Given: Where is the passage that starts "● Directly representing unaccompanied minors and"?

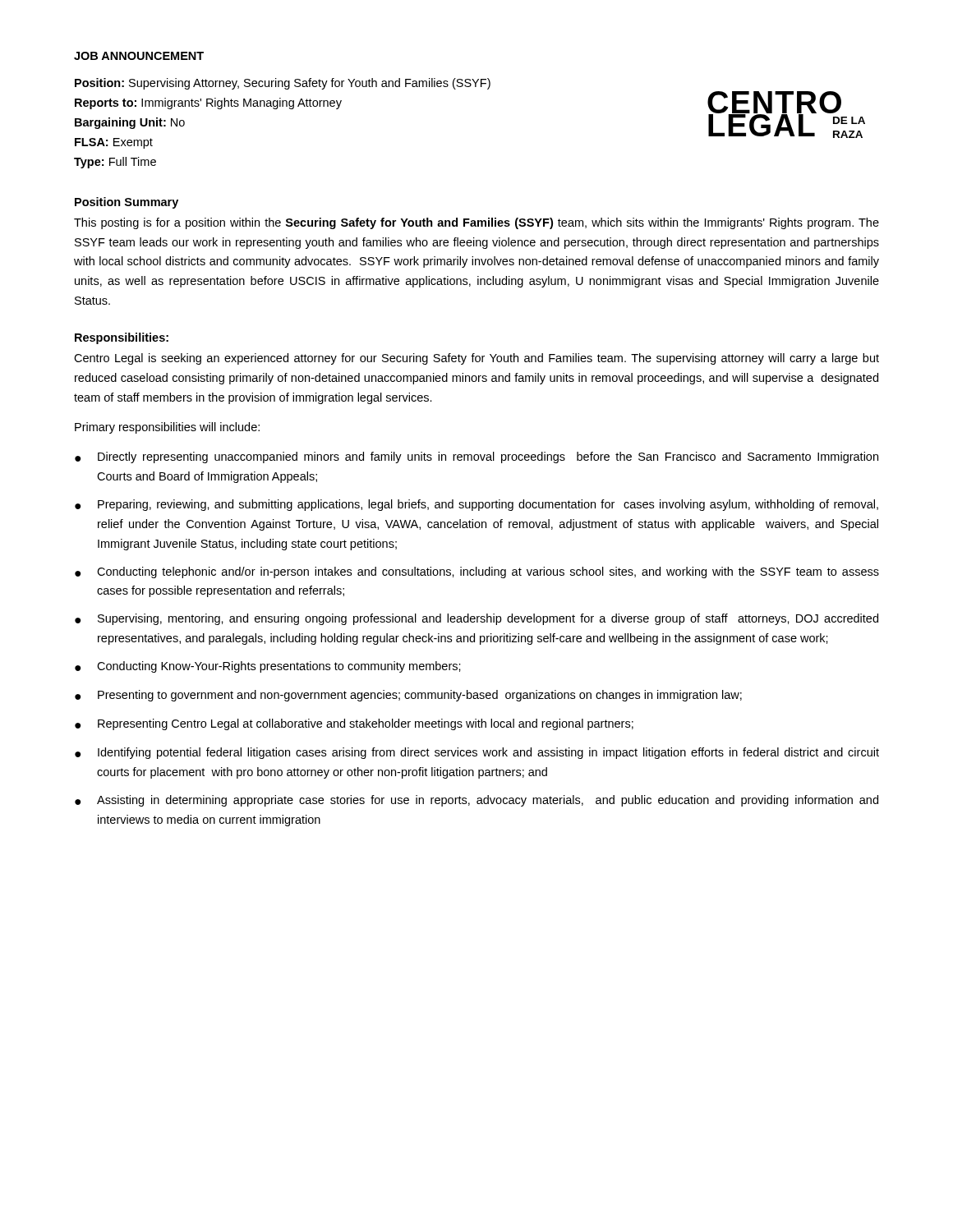Looking at the screenshot, I should click(476, 467).
